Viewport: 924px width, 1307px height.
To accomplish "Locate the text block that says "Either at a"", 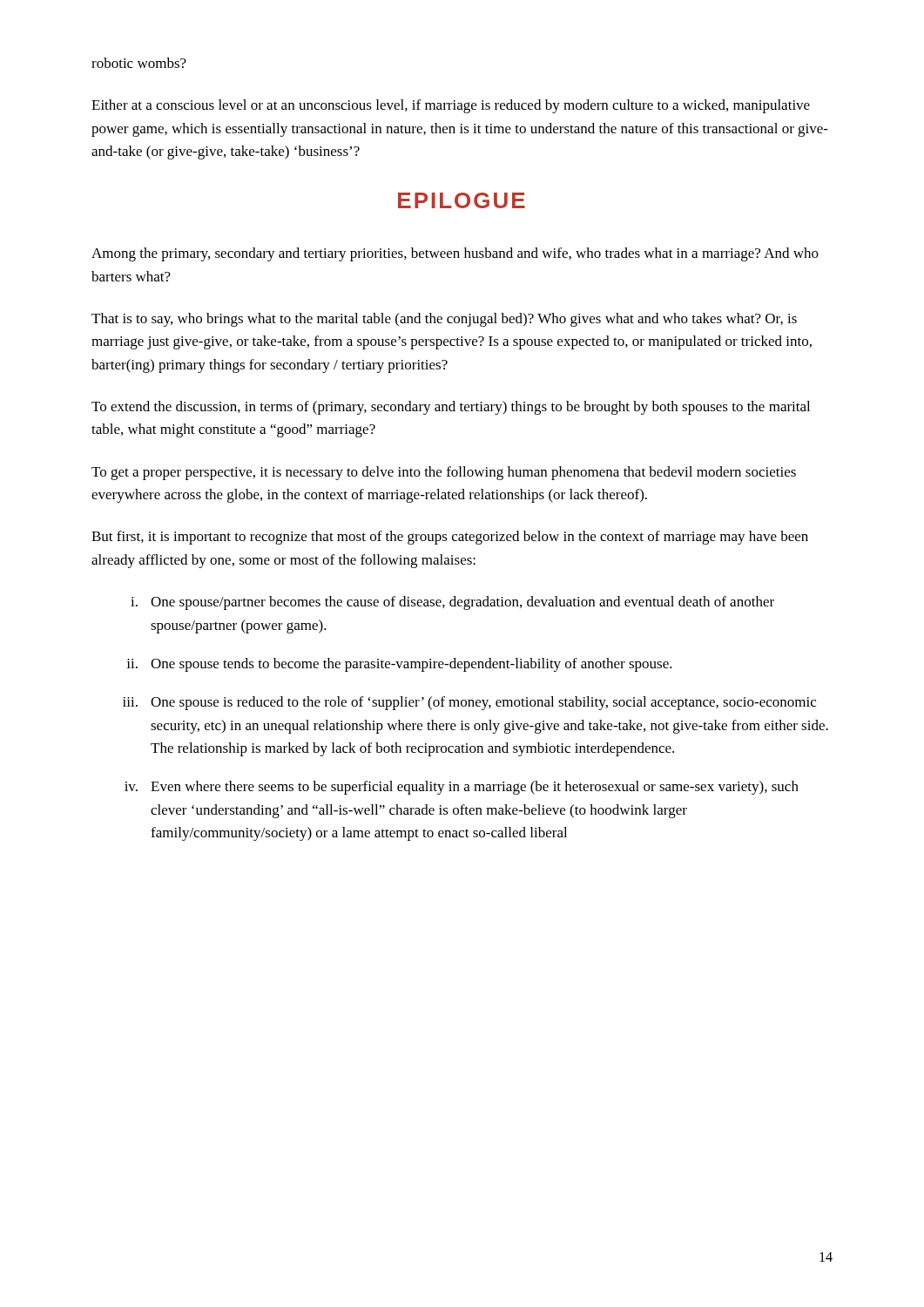I will click(462, 129).
